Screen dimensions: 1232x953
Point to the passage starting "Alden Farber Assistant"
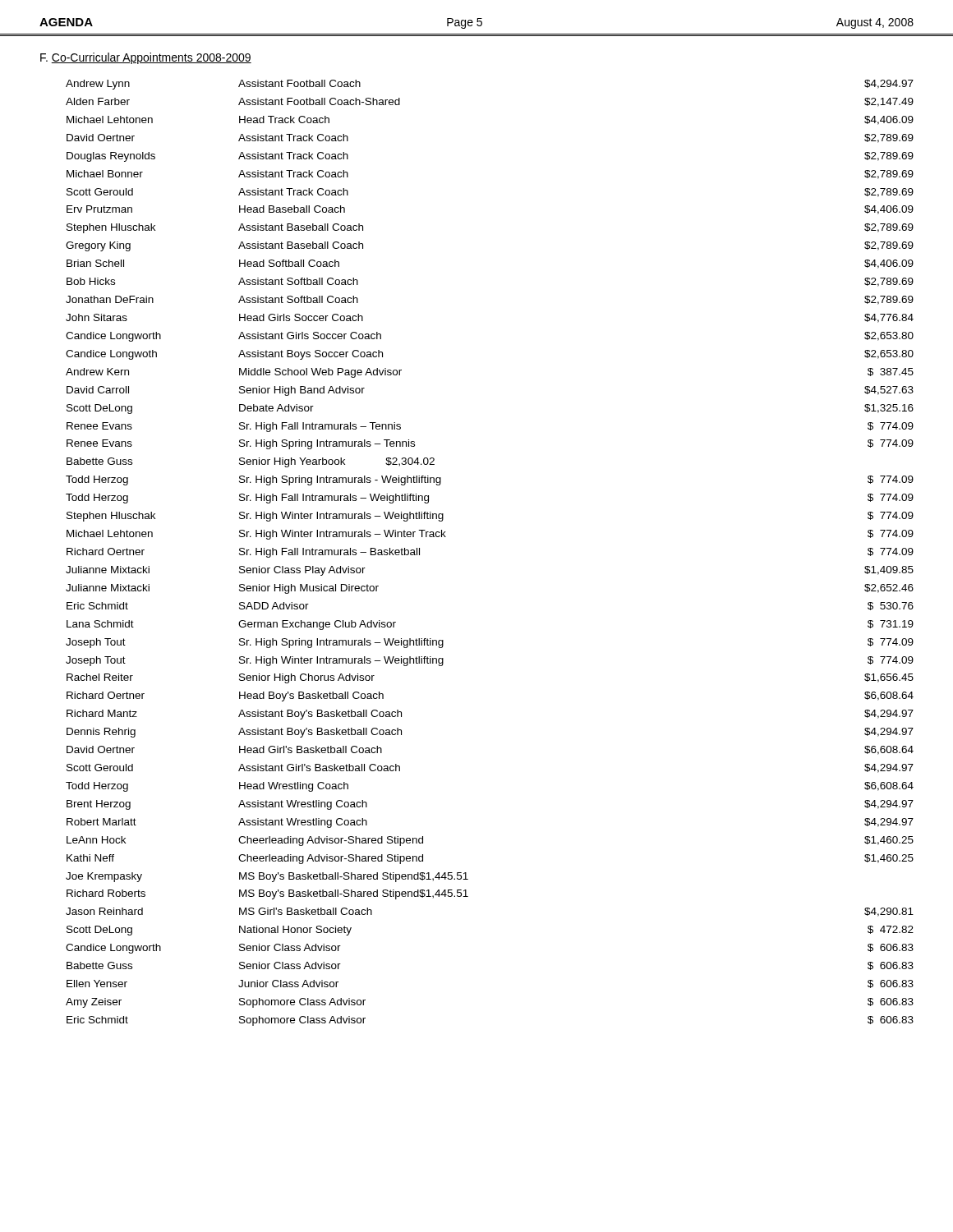click(101, 101)
